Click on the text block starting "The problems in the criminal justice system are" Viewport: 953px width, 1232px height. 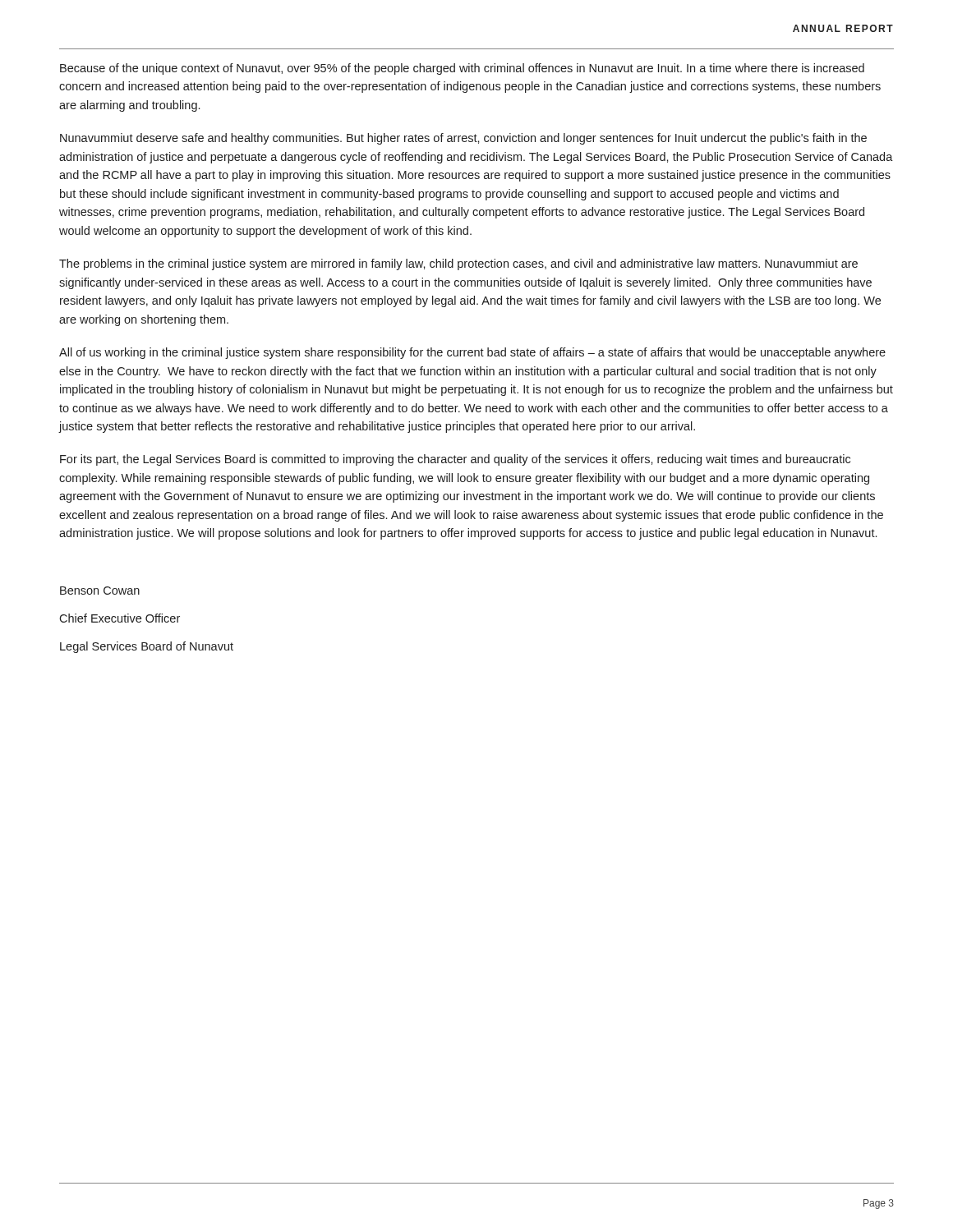[470, 291]
